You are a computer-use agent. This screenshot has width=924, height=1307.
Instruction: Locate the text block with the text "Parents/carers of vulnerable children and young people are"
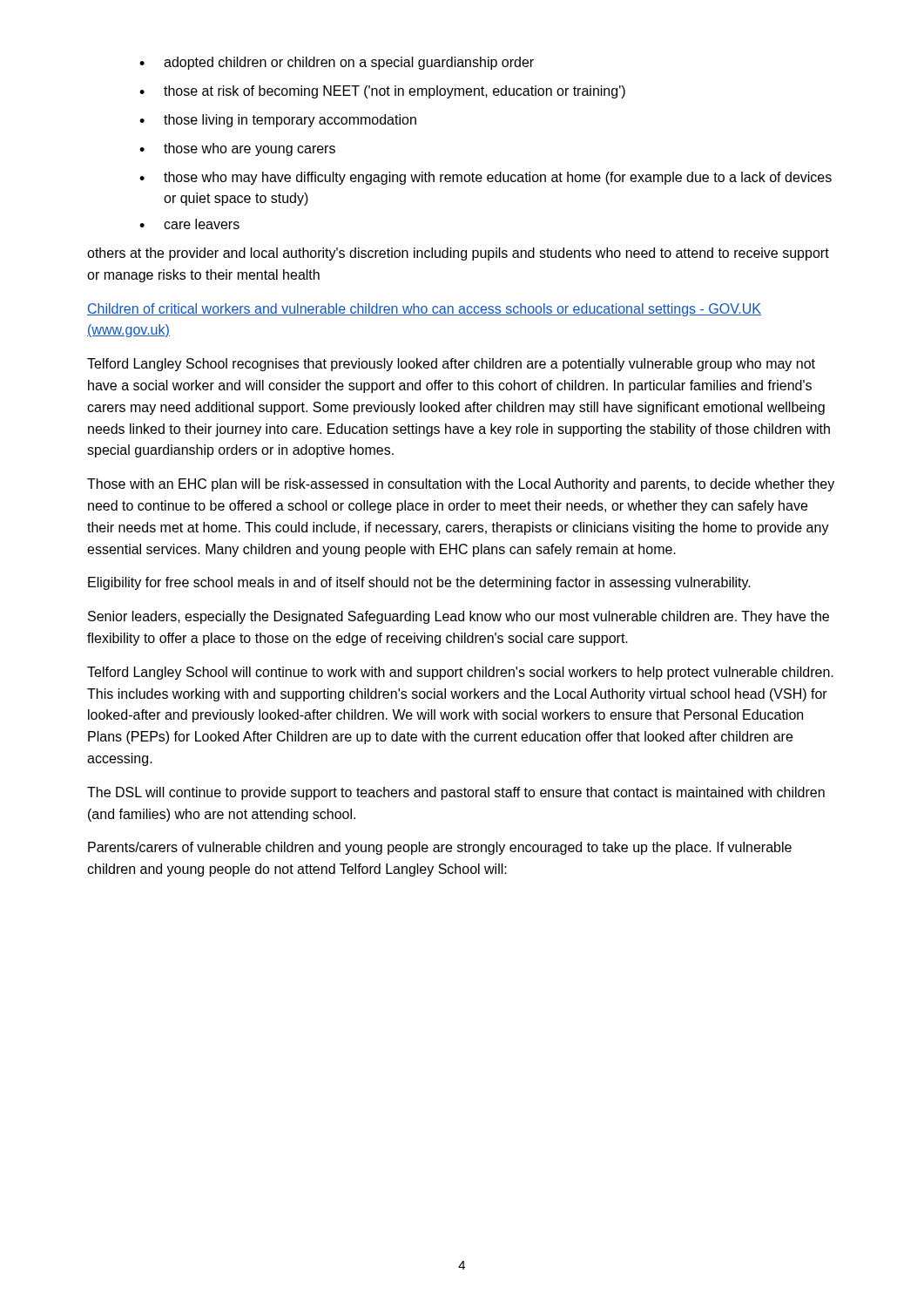[440, 859]
